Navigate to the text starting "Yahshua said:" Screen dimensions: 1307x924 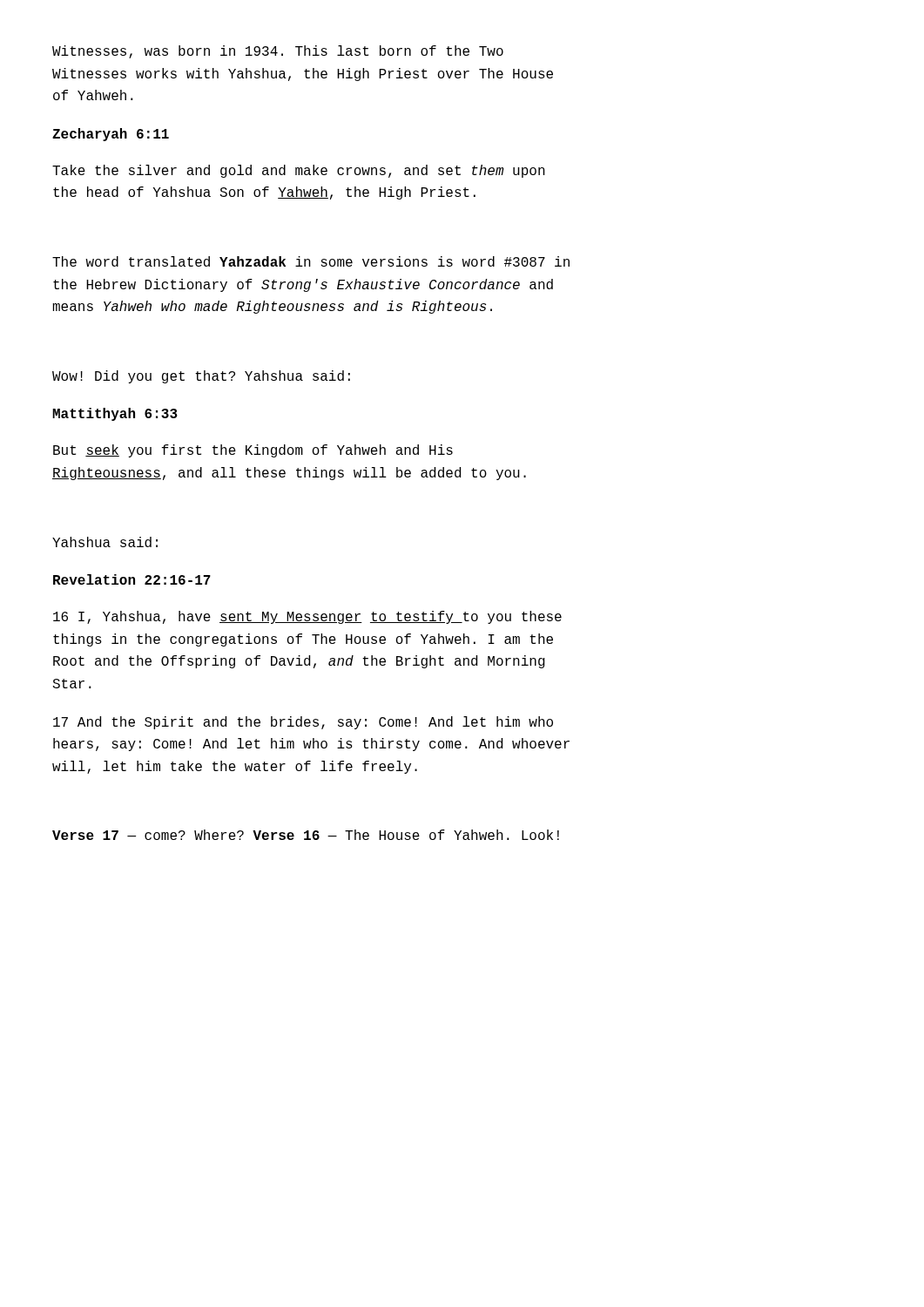(107, 543)
